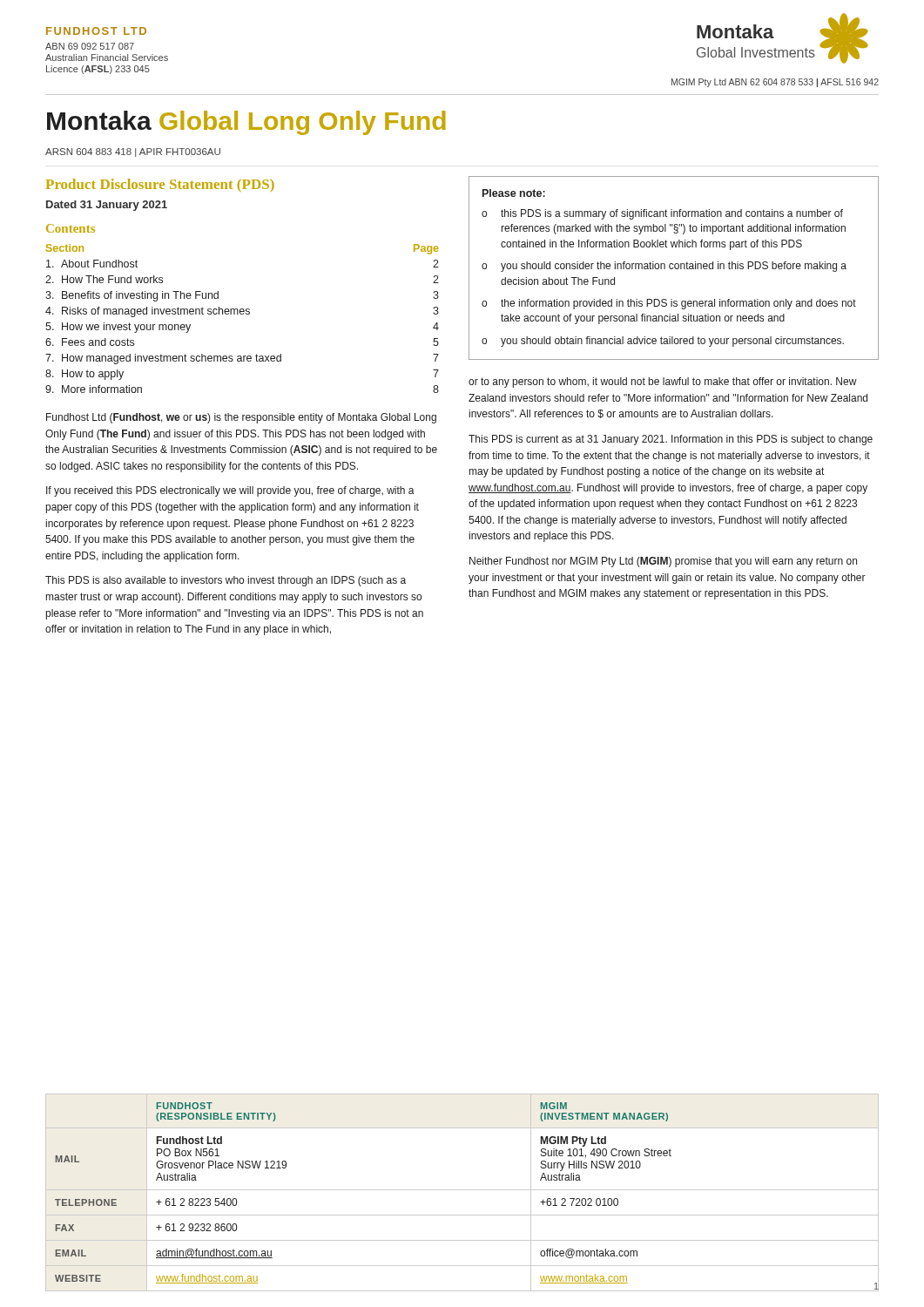Screen dimensions: 1307x924
Task: Click on the text starting "If you received this PDS electronically we will"
Action: click(232, 523)
